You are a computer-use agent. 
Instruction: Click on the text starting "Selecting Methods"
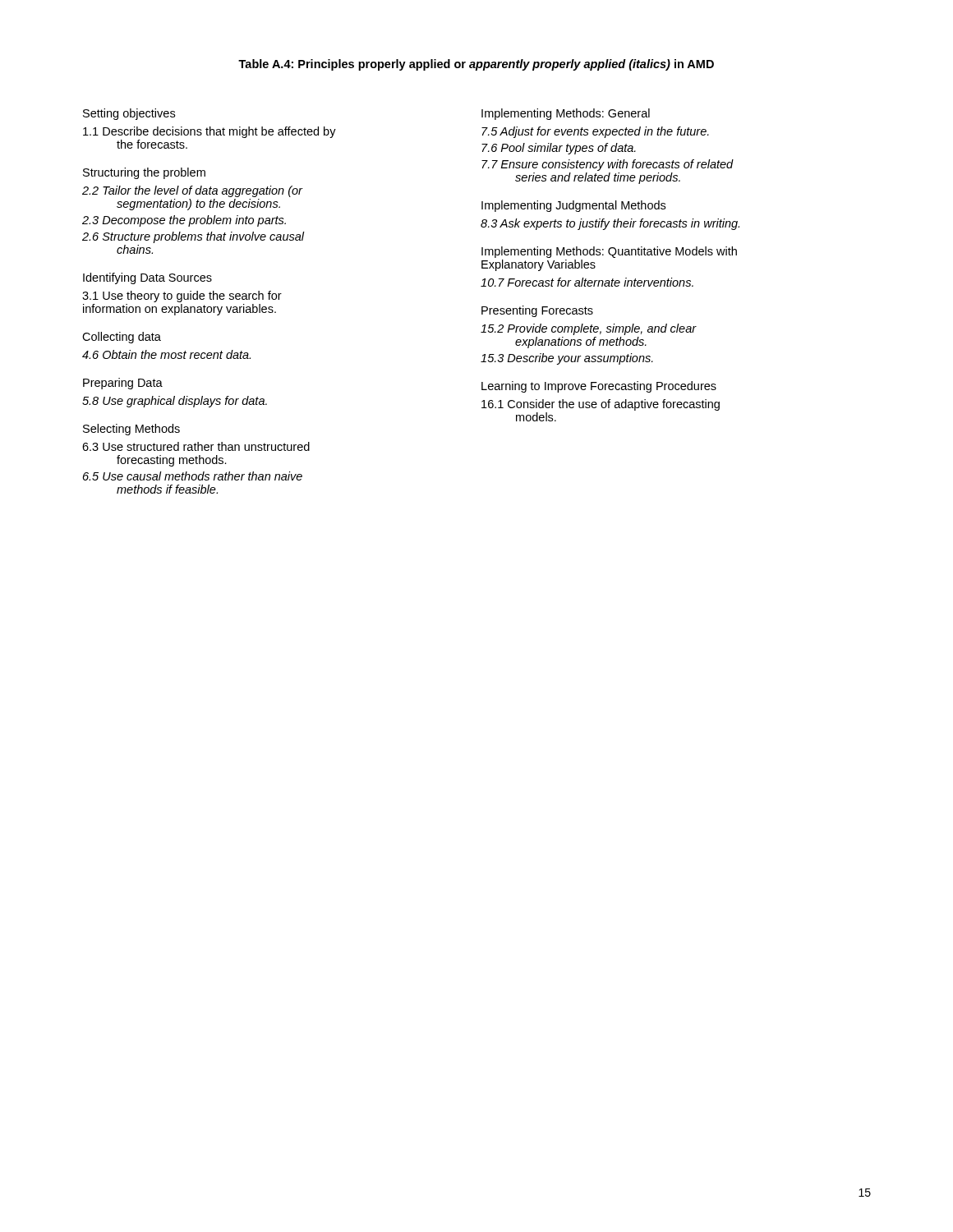[131, 429]
